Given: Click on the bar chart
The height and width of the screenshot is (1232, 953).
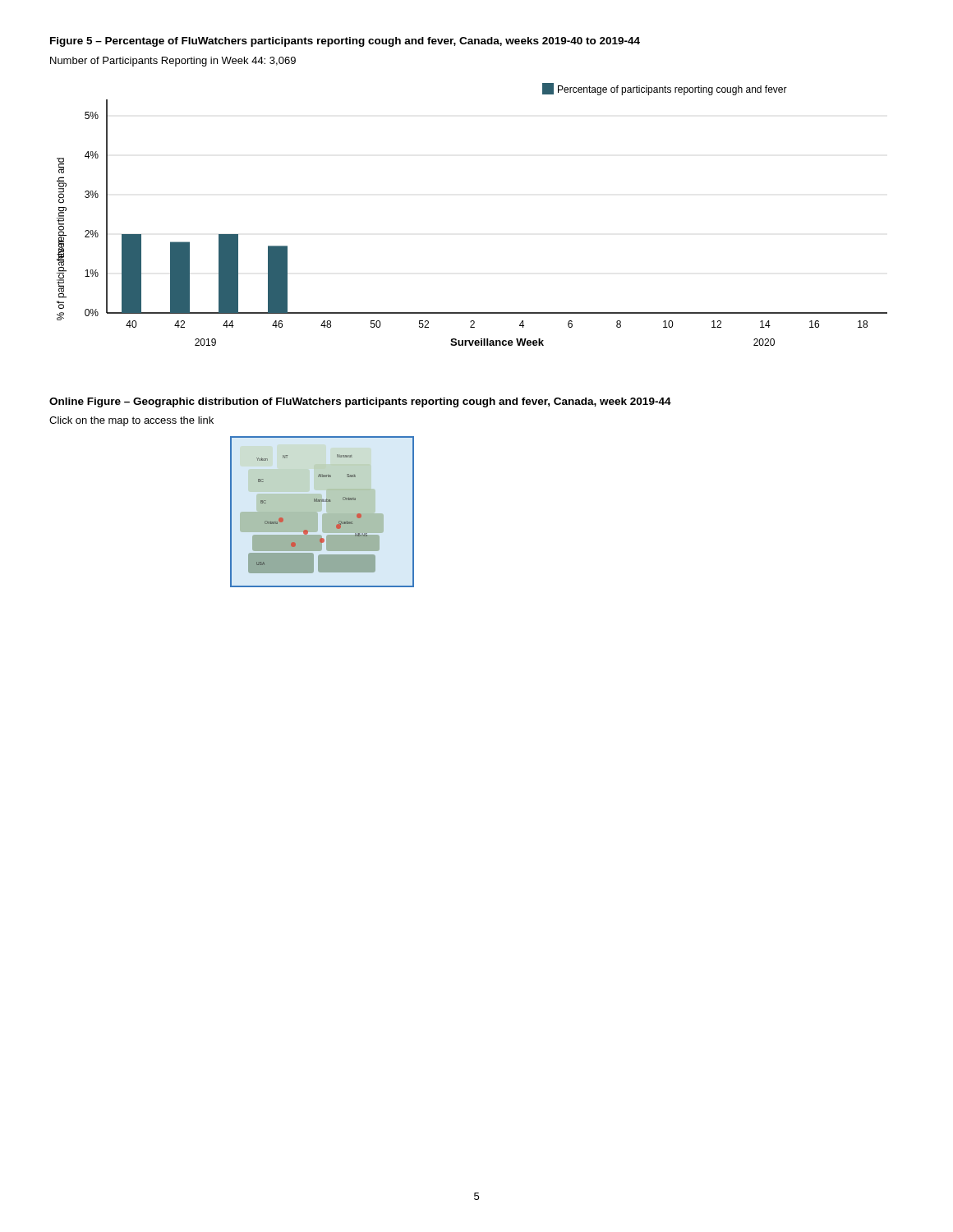Looking at the screenshot, I should pos(476,222).
